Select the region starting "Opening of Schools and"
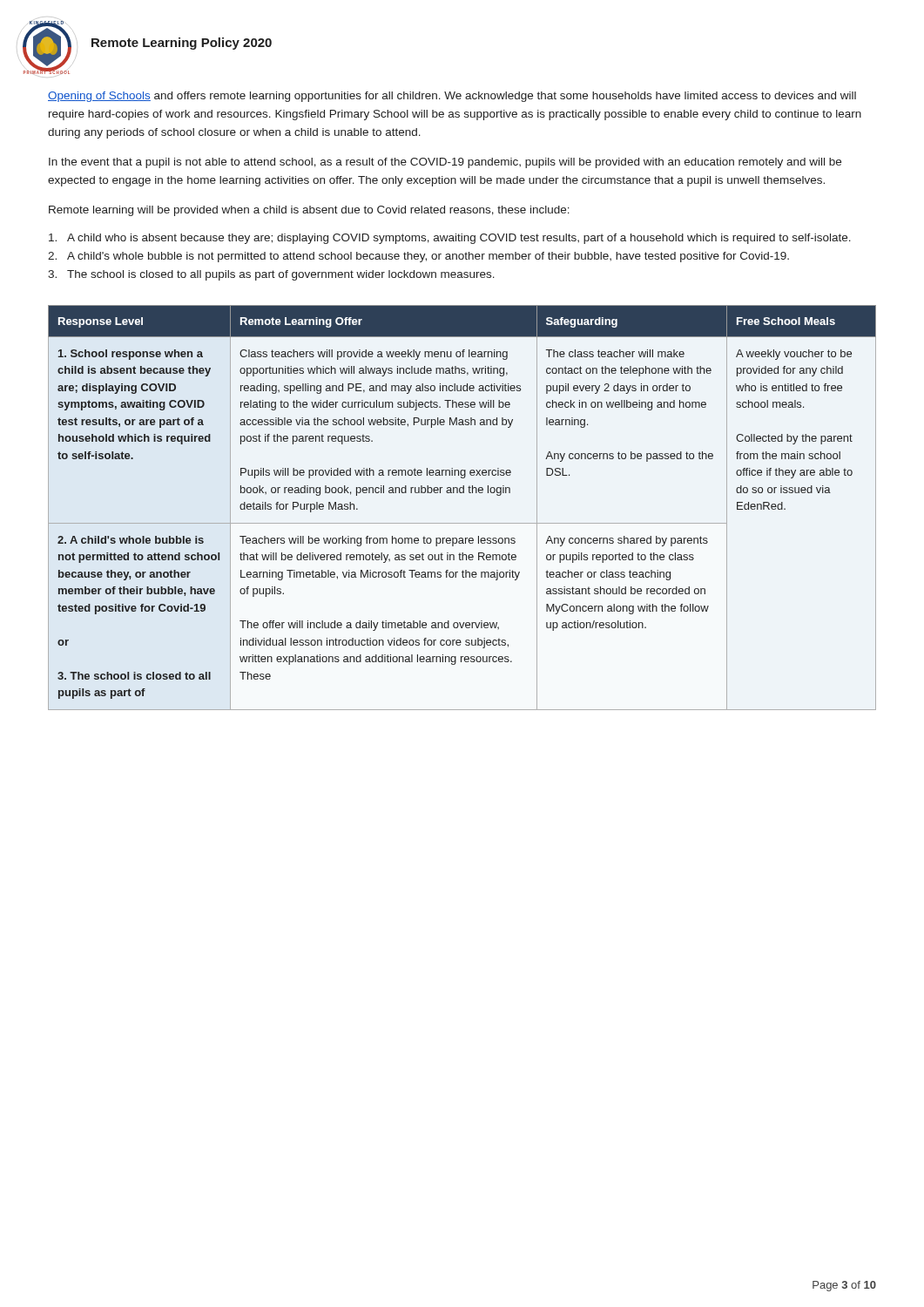 [455, 114]
